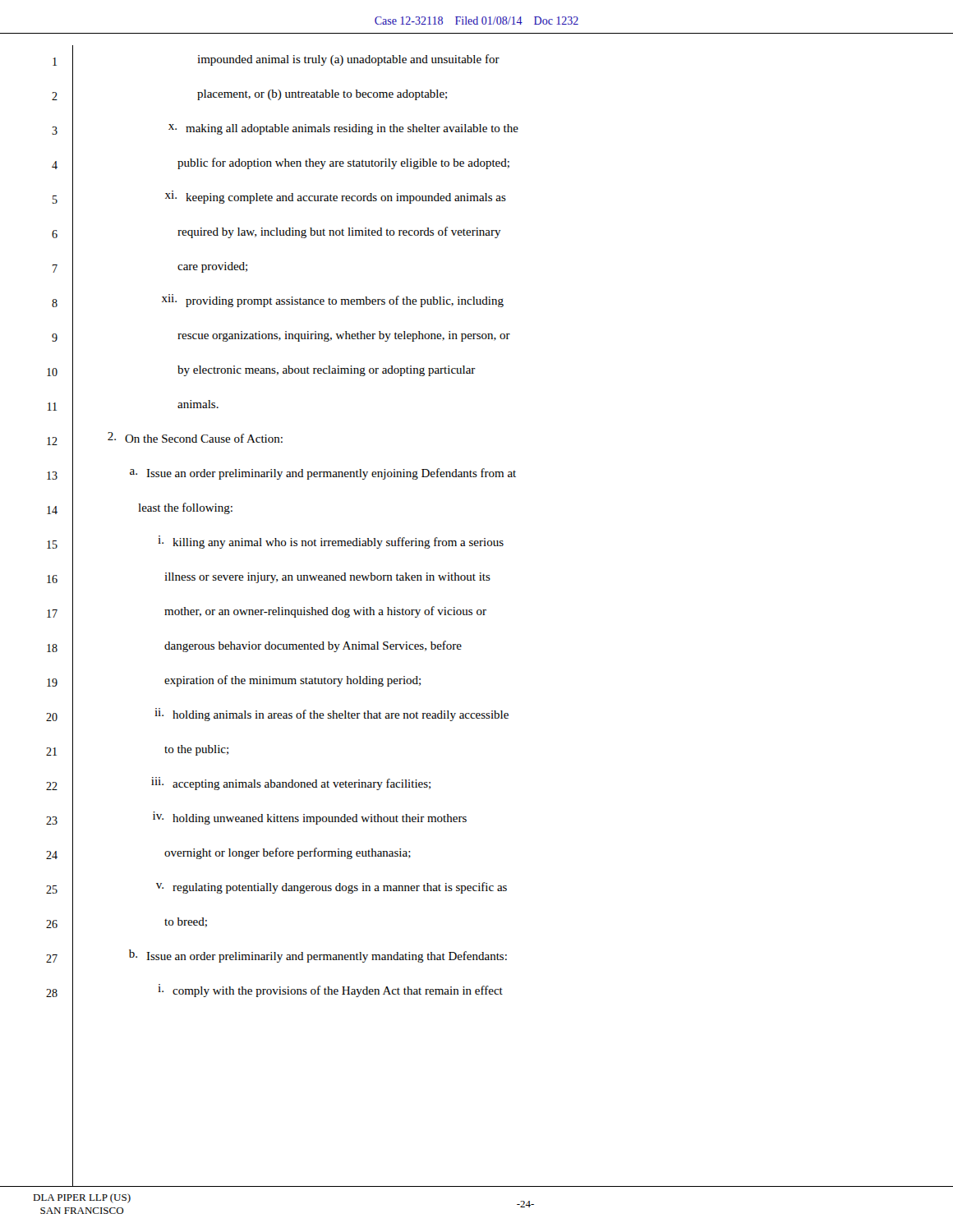Viewport: 953px width, 1232px height.
Task: Click on the list item containing "iv. holding unweaned kittens impounded without their mothers"
Action: (310, 818)
